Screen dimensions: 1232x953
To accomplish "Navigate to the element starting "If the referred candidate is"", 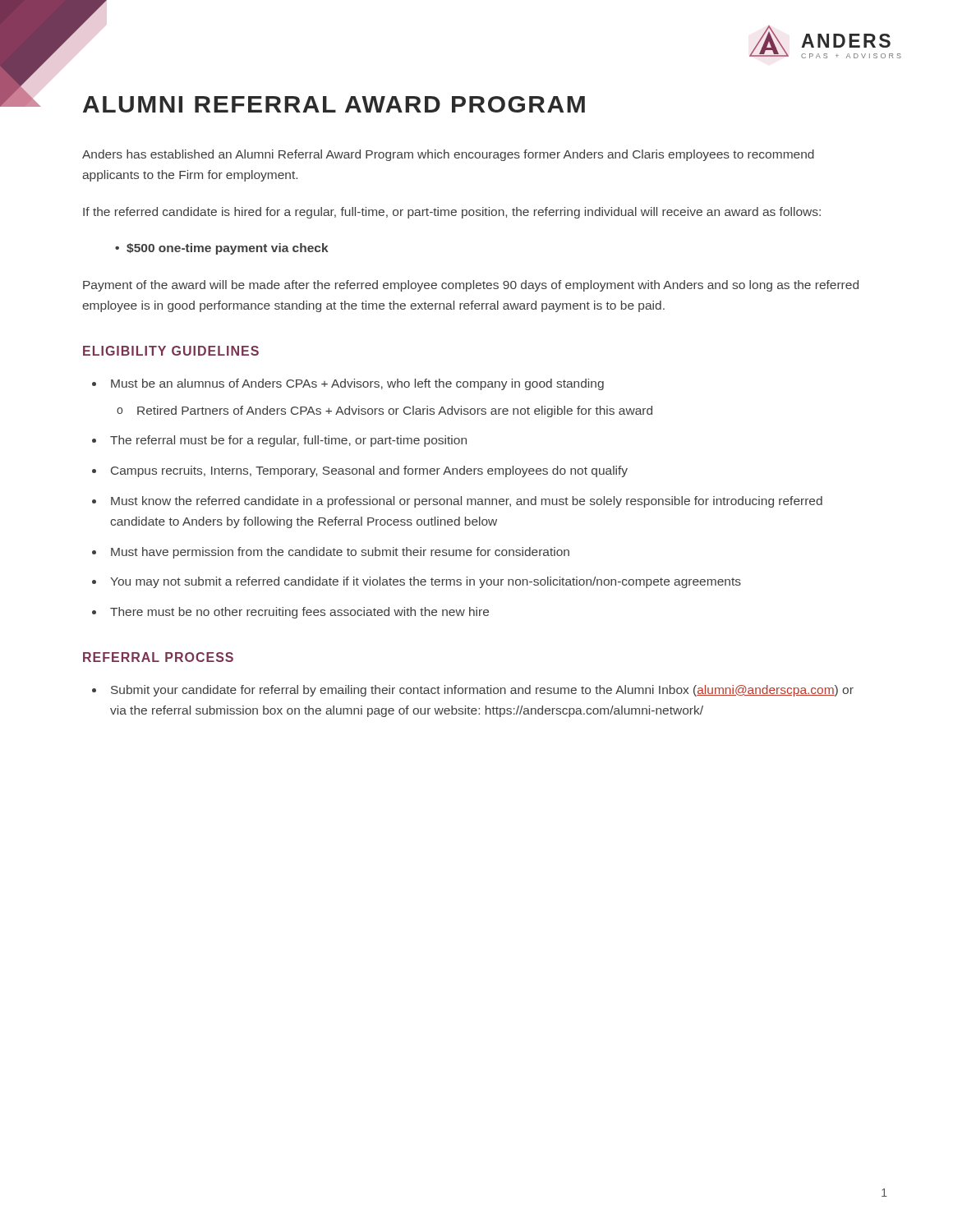I will pyautogui.click(x=476, y=212).
